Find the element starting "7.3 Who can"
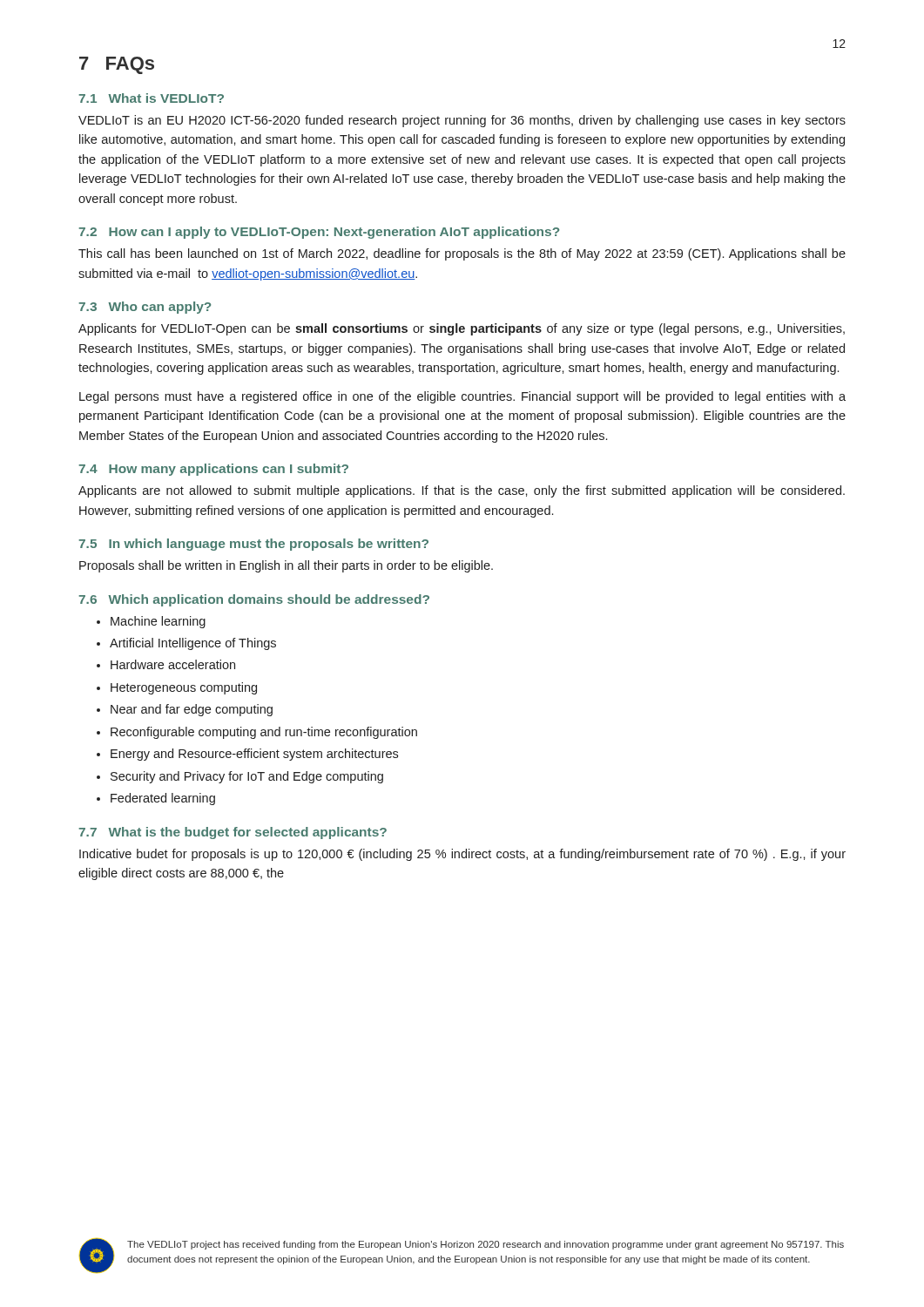The width and height of the screenshot is (924, 1307). pos(145,308)
